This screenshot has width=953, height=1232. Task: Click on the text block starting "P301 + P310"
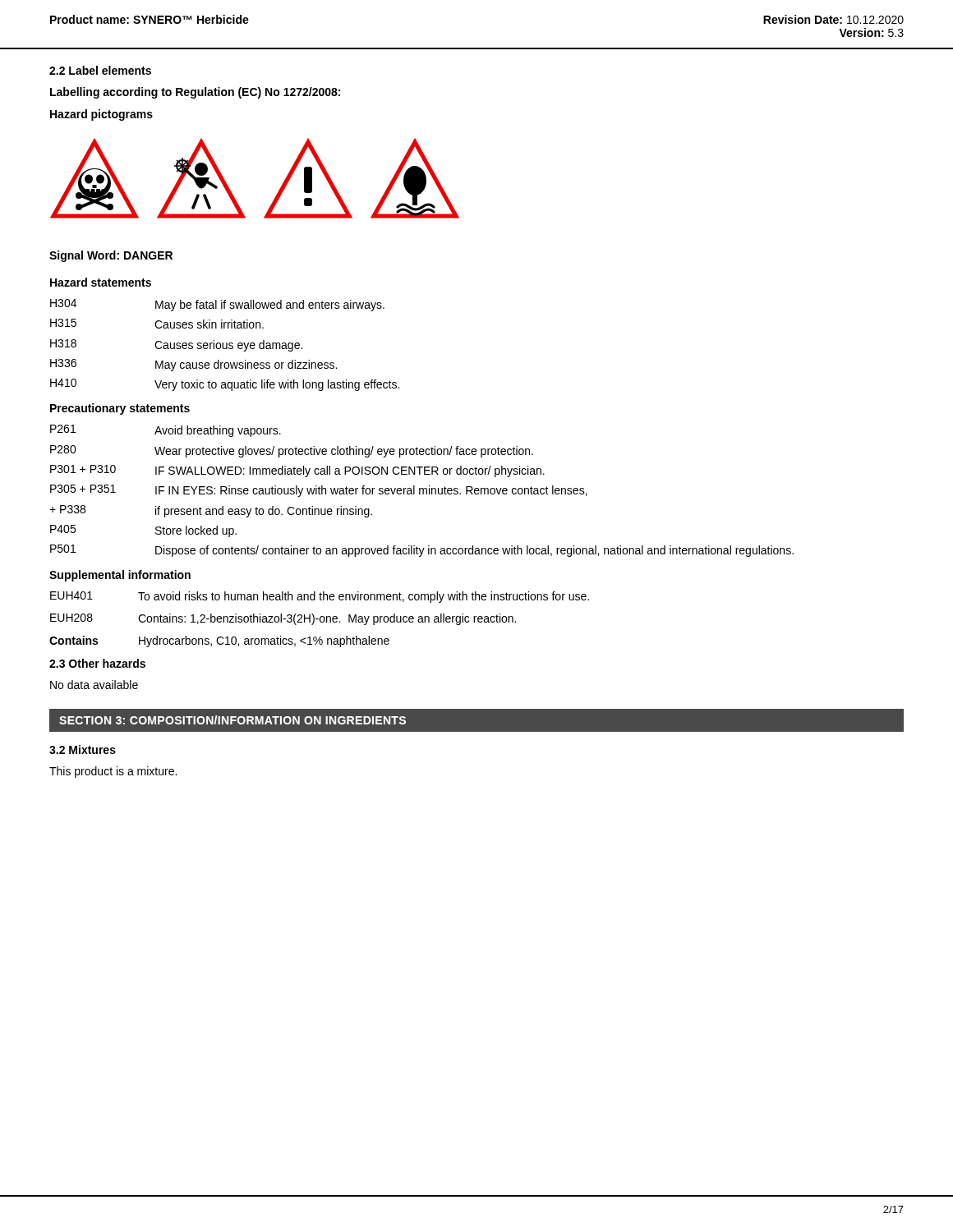(83, 469)
